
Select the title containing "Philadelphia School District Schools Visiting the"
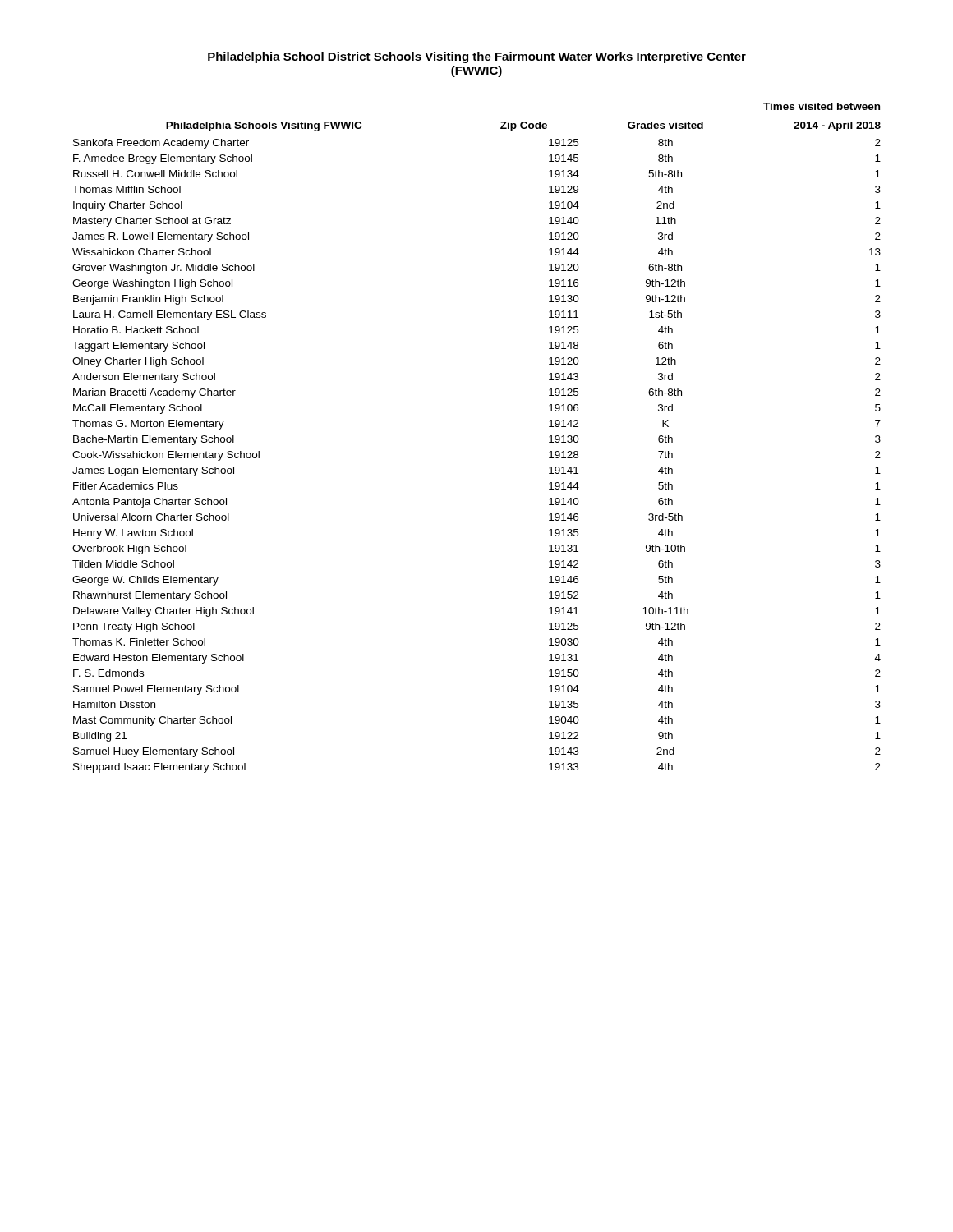(476, 63)
